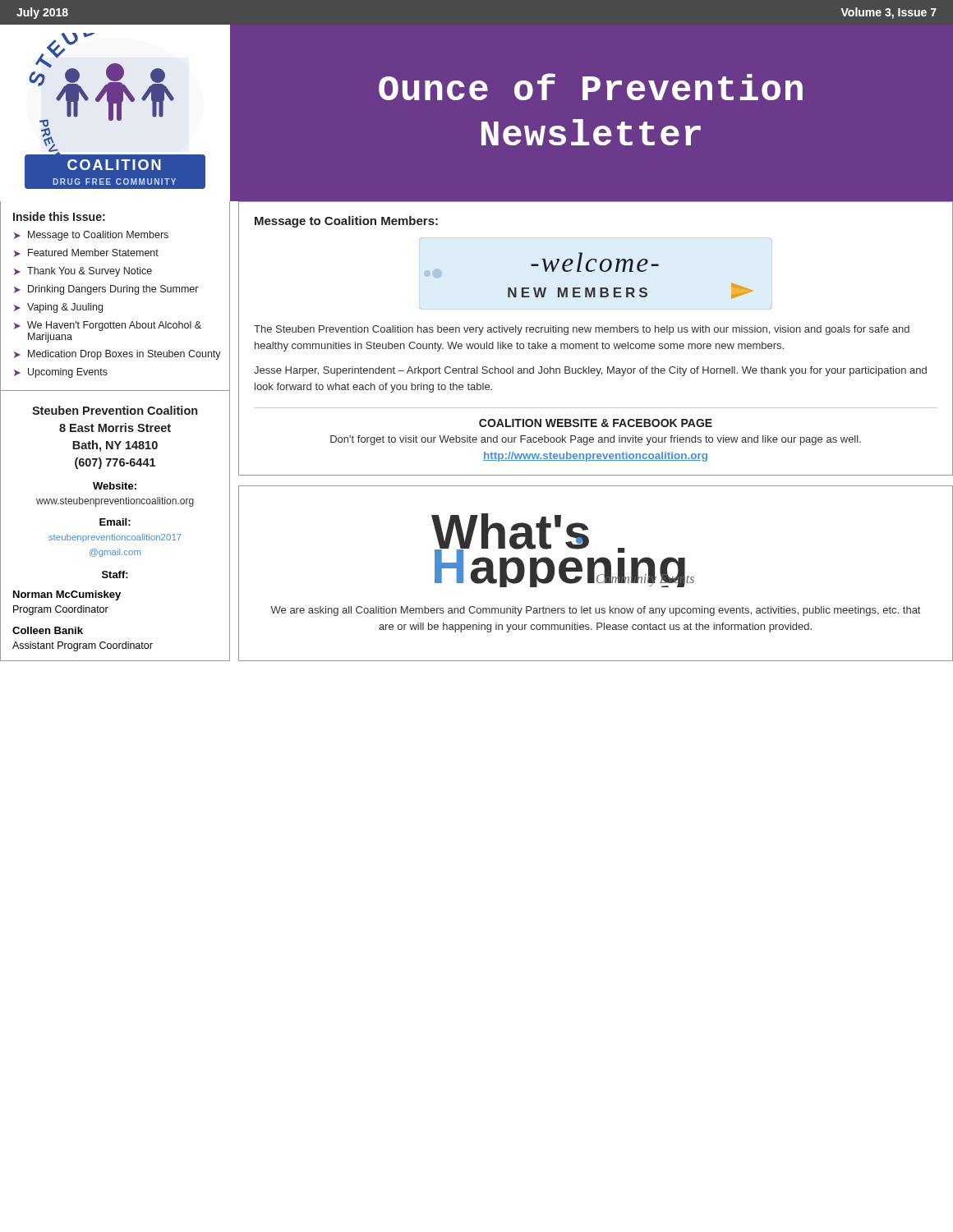
Task: Select the text block starting "Colleen Banik Assistant Program Coordinator"
Action: click(x=83, y=638)
